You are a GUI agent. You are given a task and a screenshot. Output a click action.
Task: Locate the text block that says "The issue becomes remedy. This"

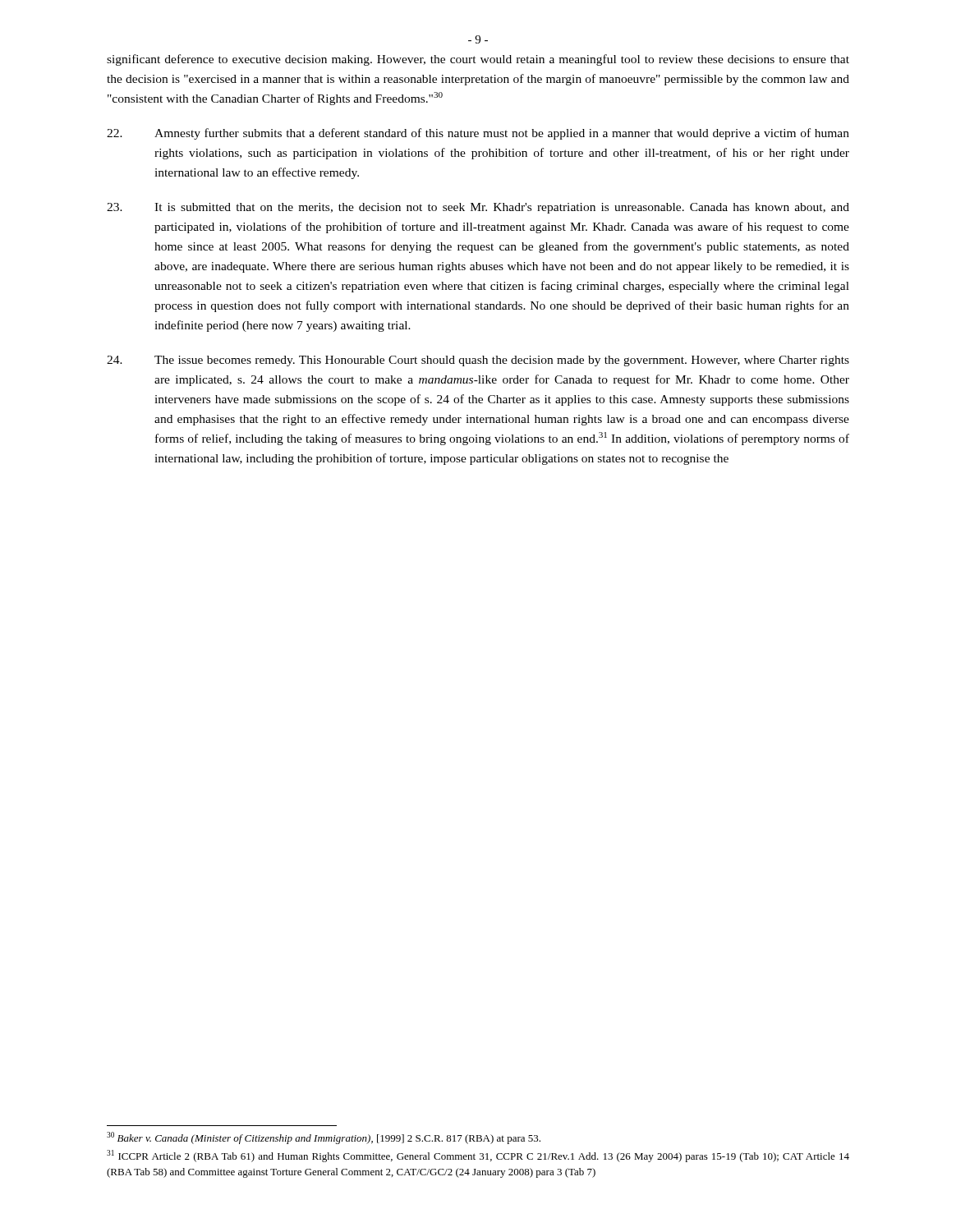(478, 409)
